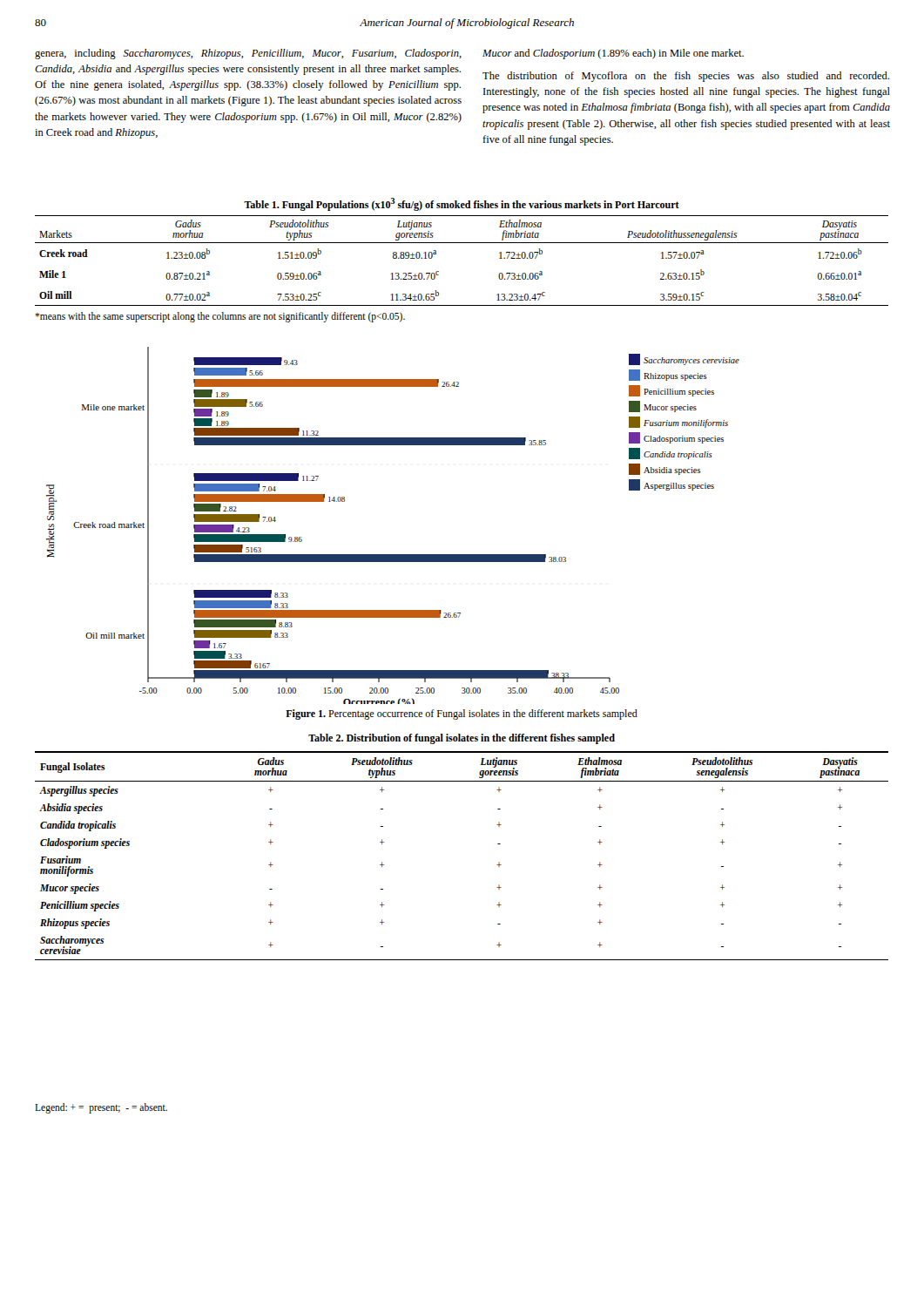Locate a bar chart
Viewport: 924px width, 1307px height.
[462, 517]
